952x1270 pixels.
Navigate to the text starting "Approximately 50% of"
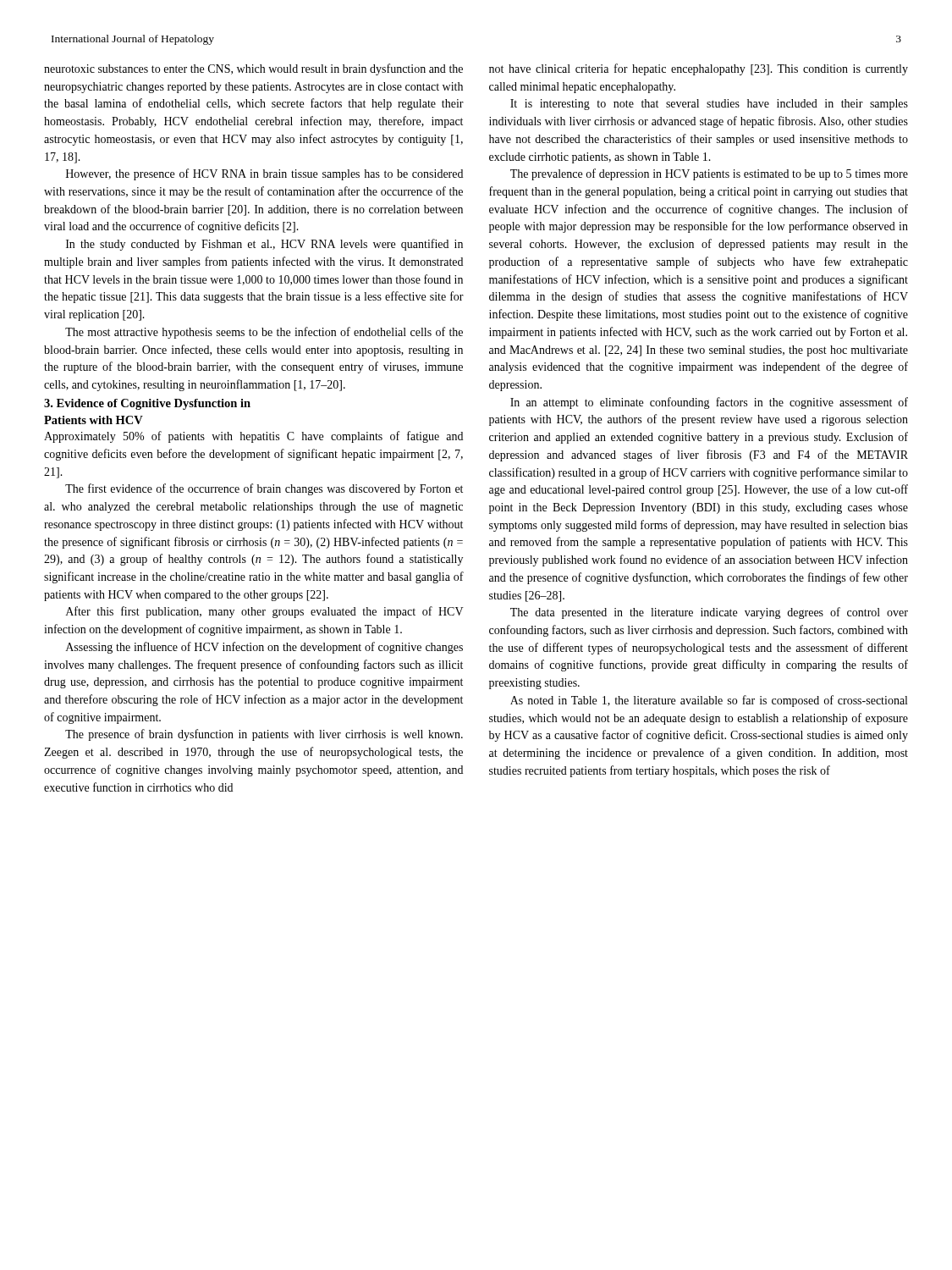point(254,455)
